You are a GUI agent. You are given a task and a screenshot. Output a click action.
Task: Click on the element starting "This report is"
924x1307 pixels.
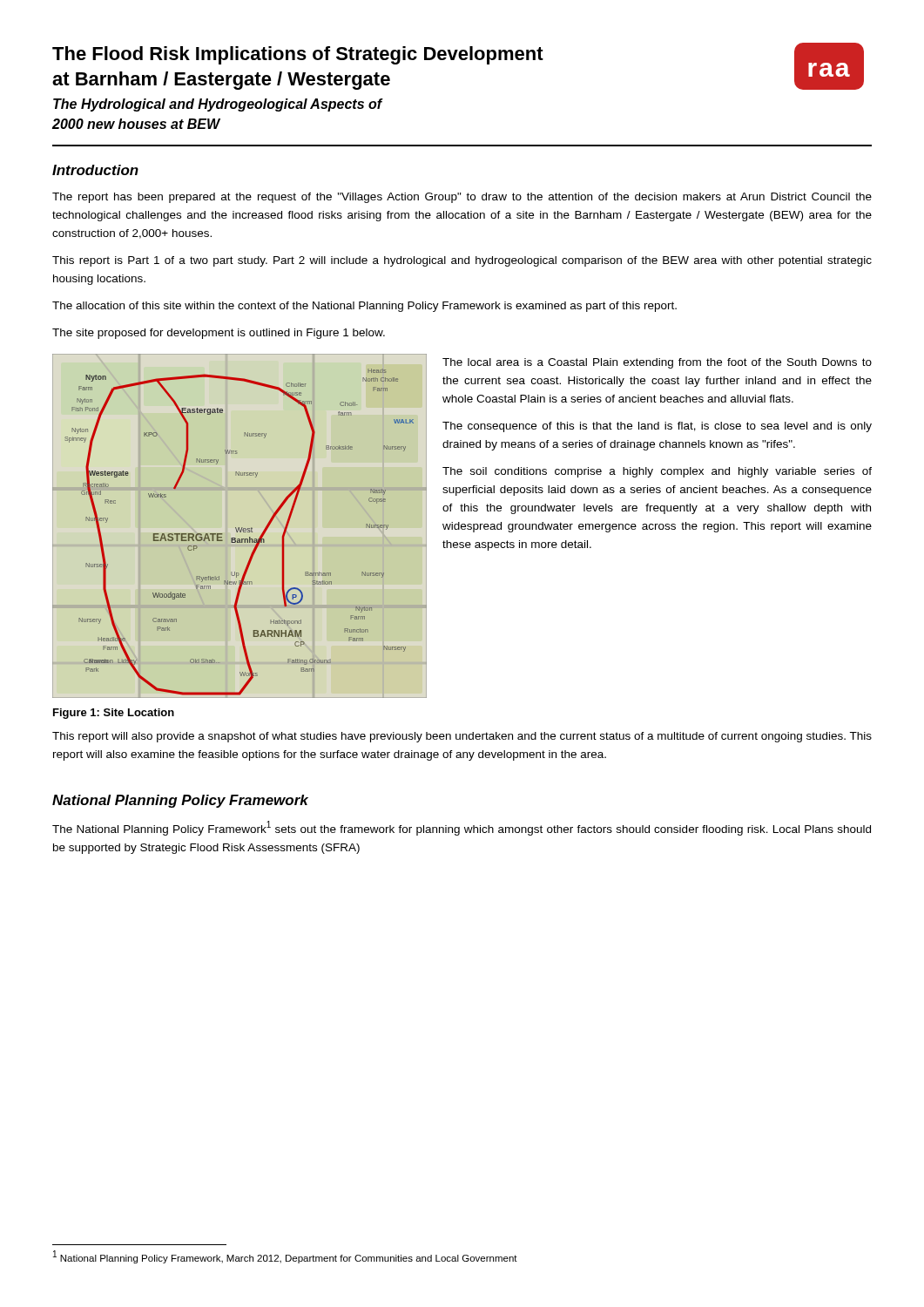point(462,269)
